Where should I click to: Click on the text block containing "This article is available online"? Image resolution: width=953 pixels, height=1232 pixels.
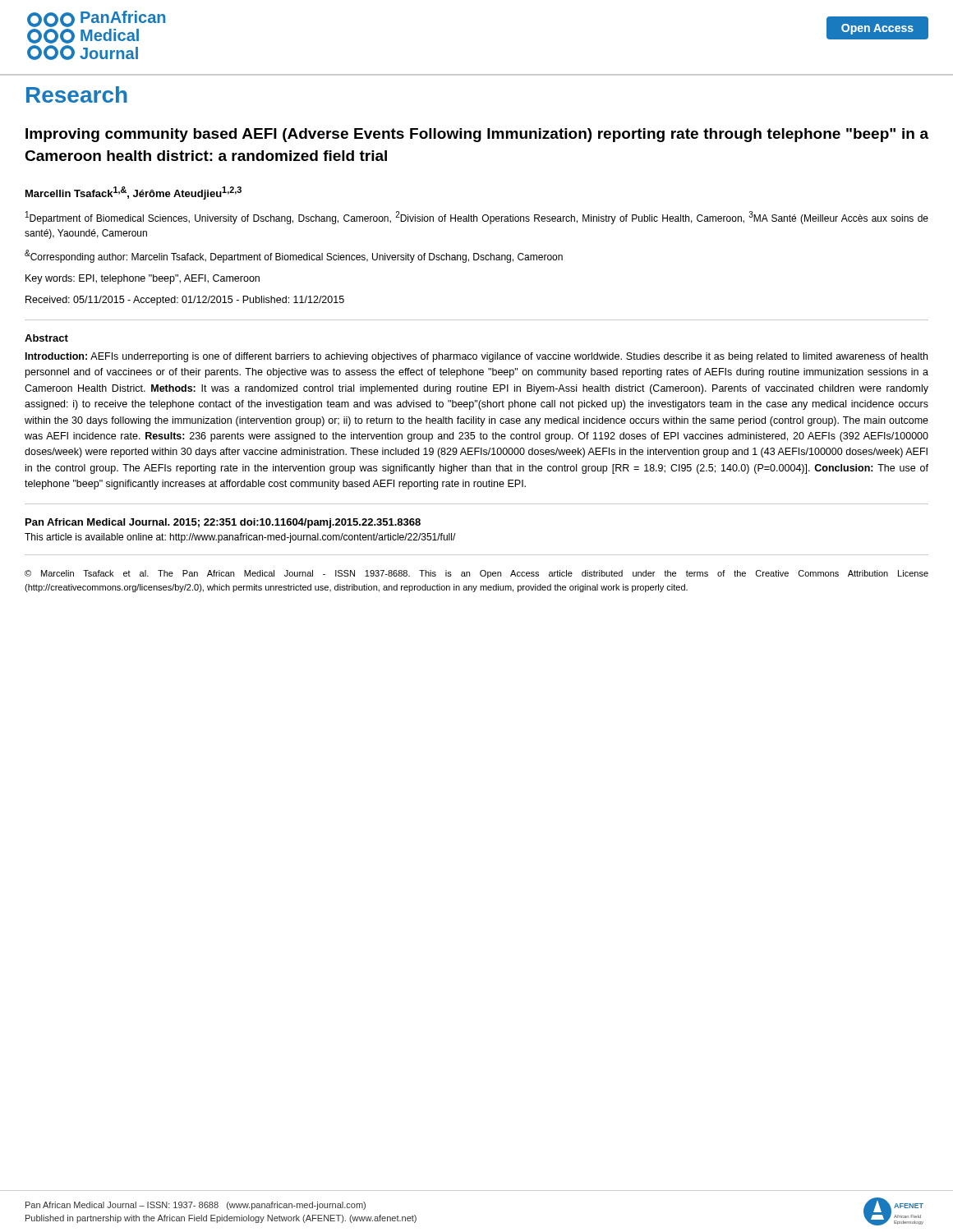(x=240, y=537)
